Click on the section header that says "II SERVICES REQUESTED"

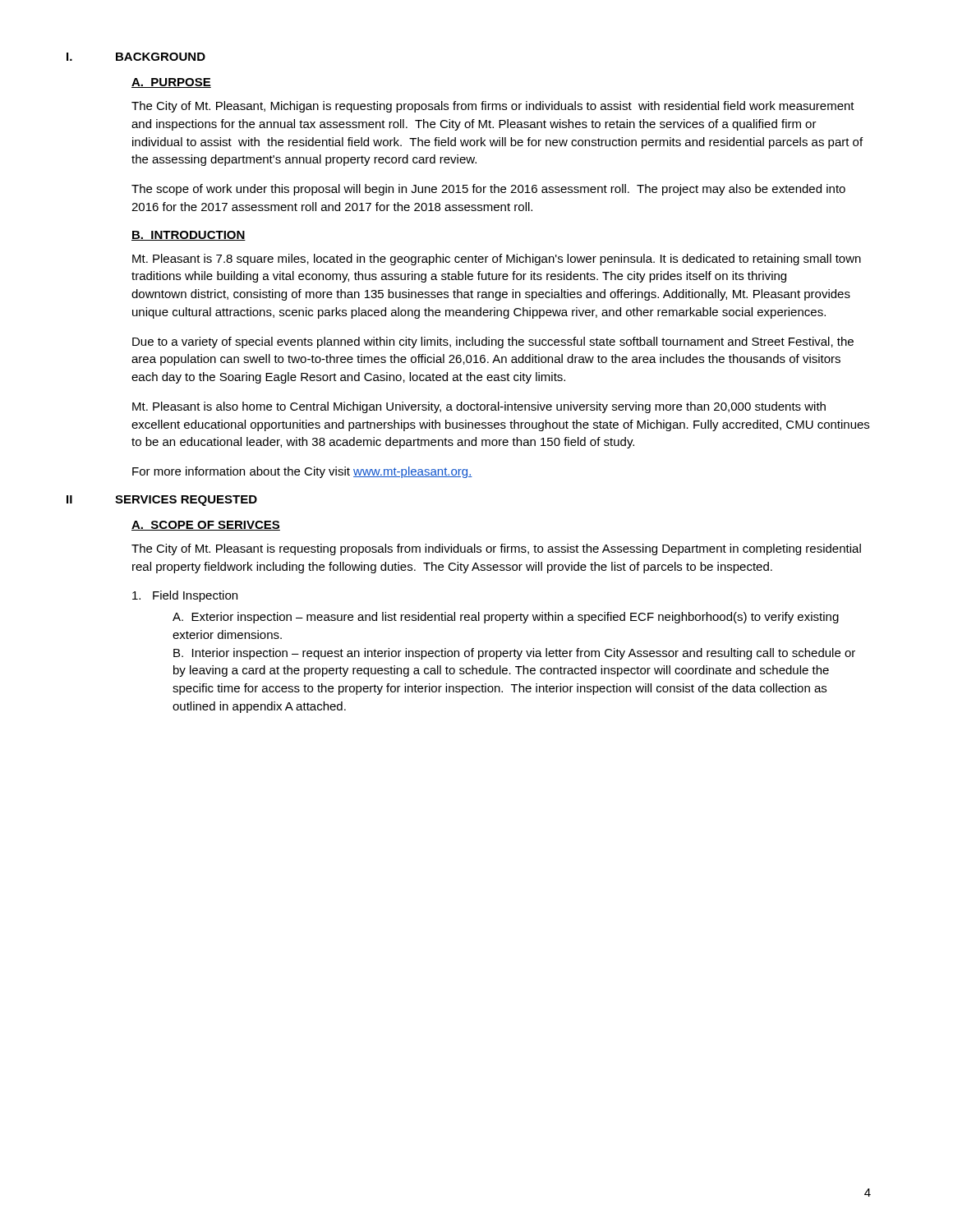(x=162, y=501)
